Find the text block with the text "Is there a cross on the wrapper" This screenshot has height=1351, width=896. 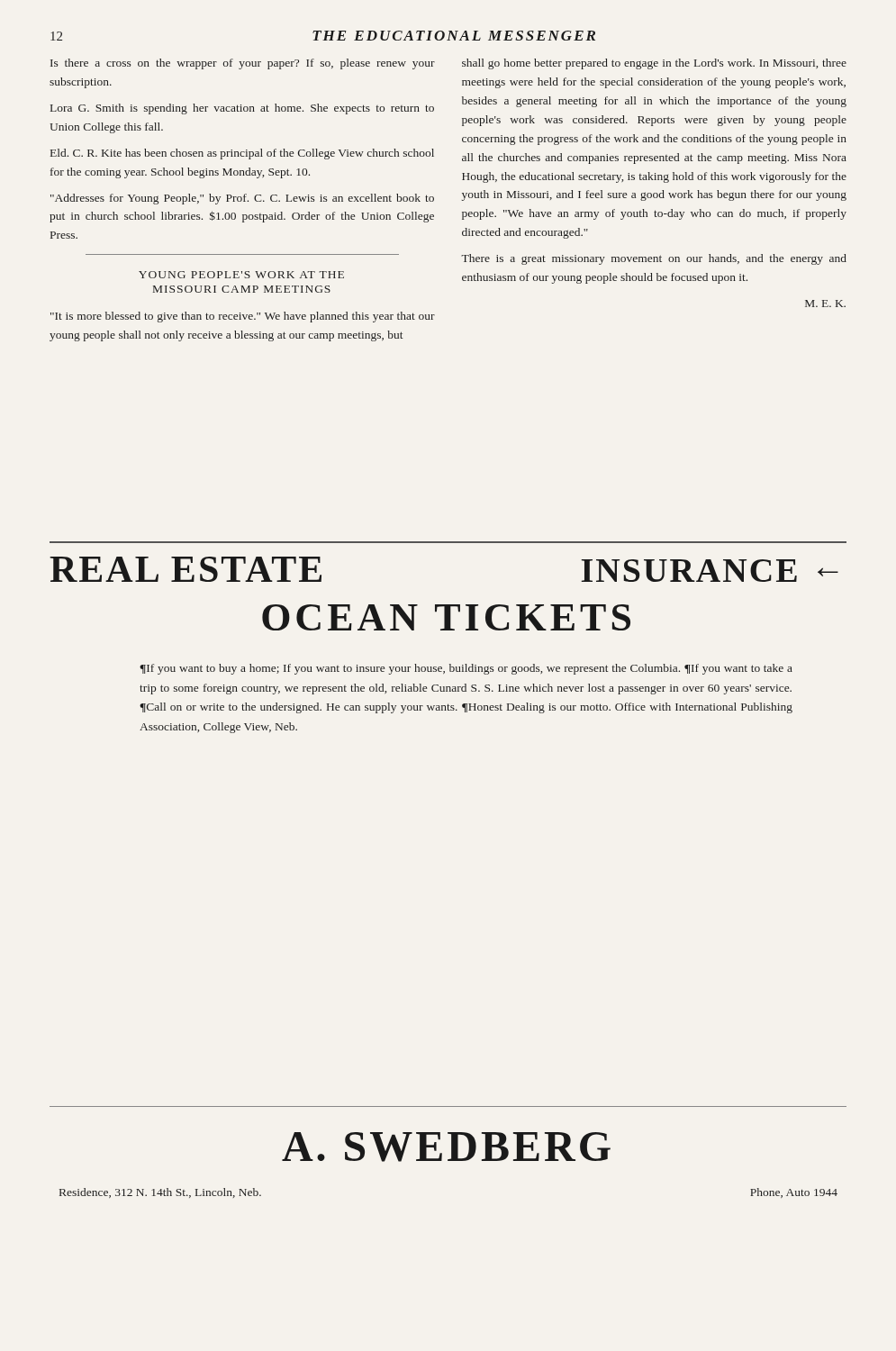(x=242, y=150)
